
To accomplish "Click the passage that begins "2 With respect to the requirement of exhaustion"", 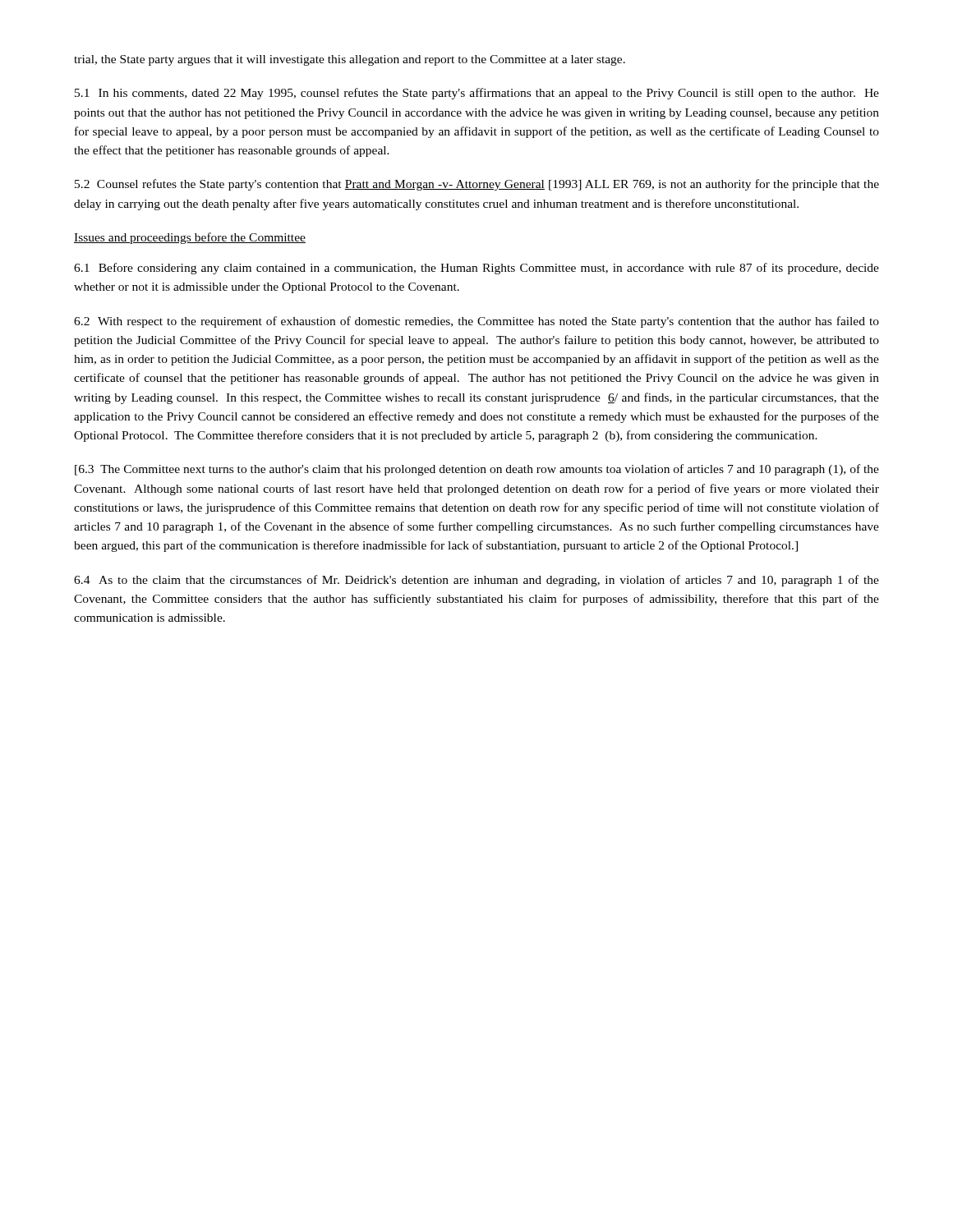I will [x=476, y=378].
